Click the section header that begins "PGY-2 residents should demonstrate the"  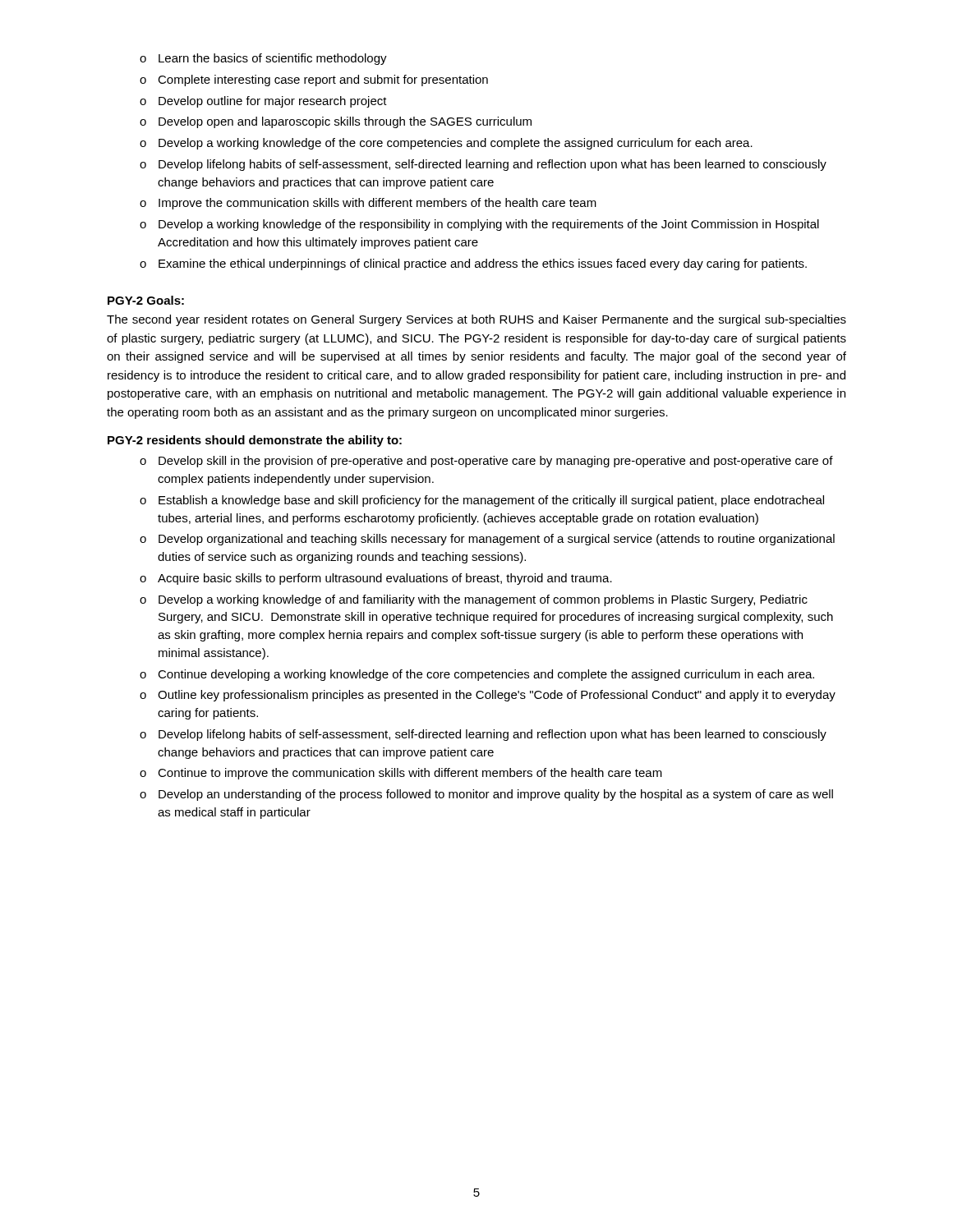pyautogui.click(x=255, y=440)
